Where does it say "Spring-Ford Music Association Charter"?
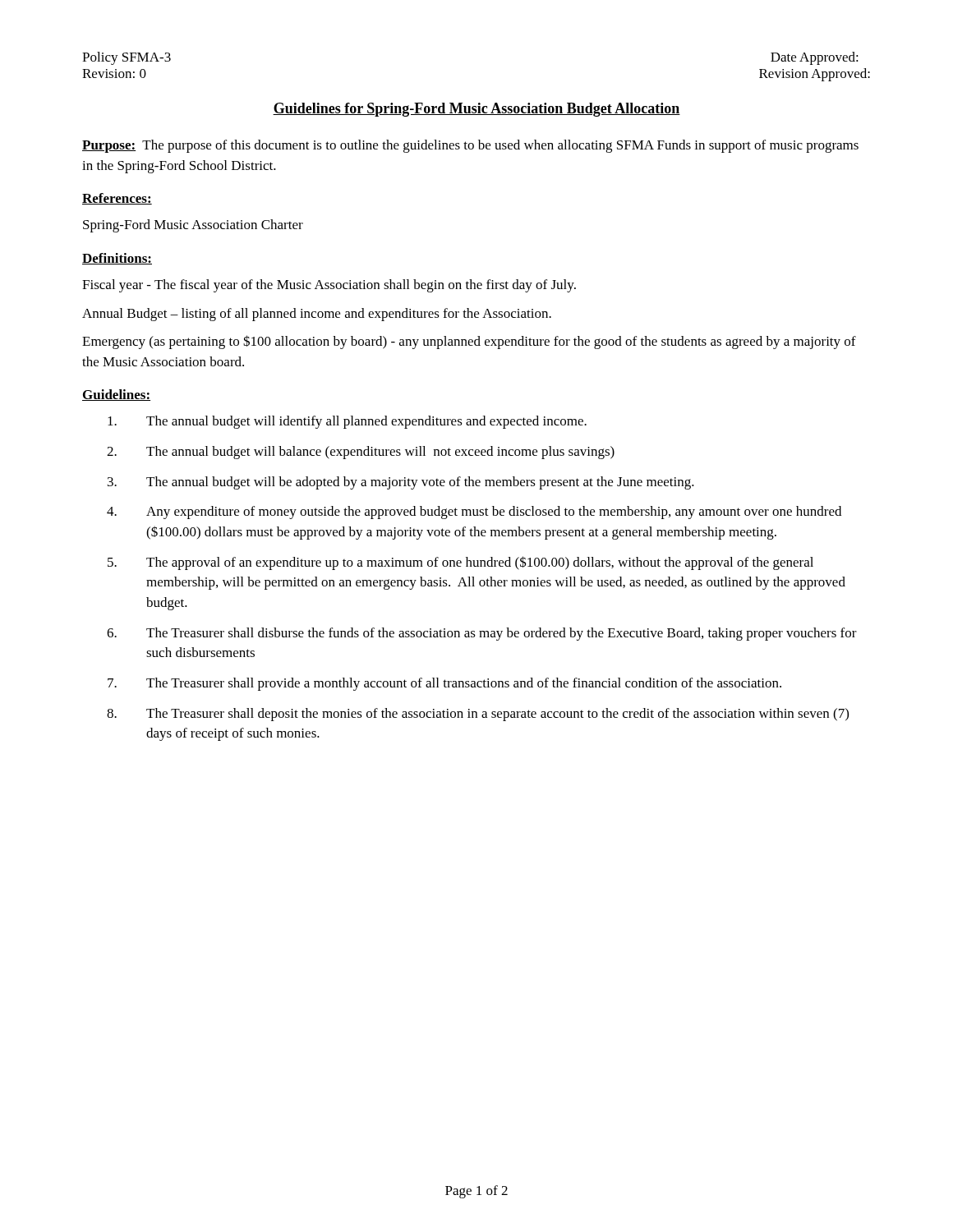Screen dimensions: 1232x953 pos(193,225)
